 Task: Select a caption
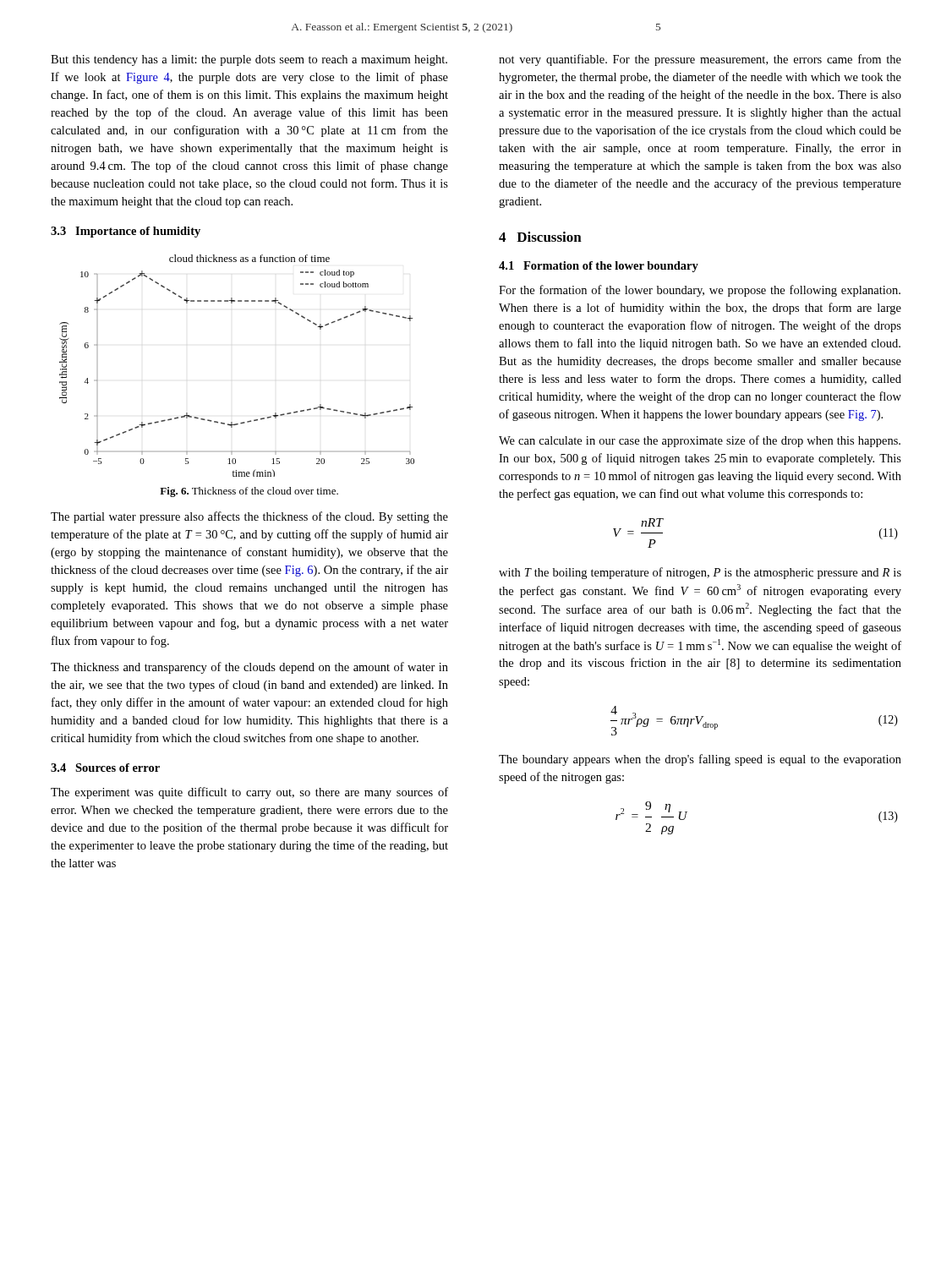tap(249, 491)
